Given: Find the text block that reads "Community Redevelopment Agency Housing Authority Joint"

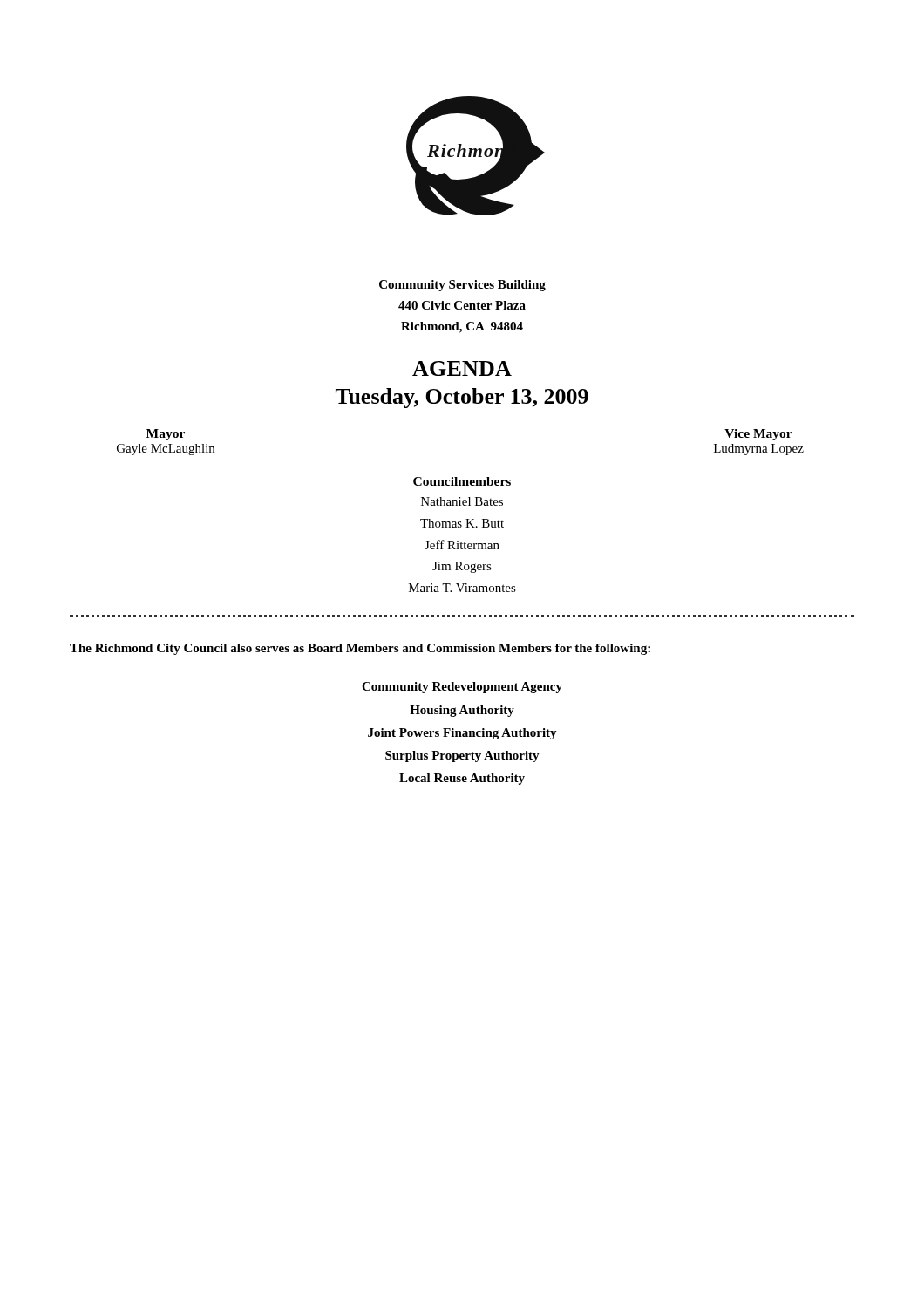Looking at the screenshot, I should coord(462,732).
